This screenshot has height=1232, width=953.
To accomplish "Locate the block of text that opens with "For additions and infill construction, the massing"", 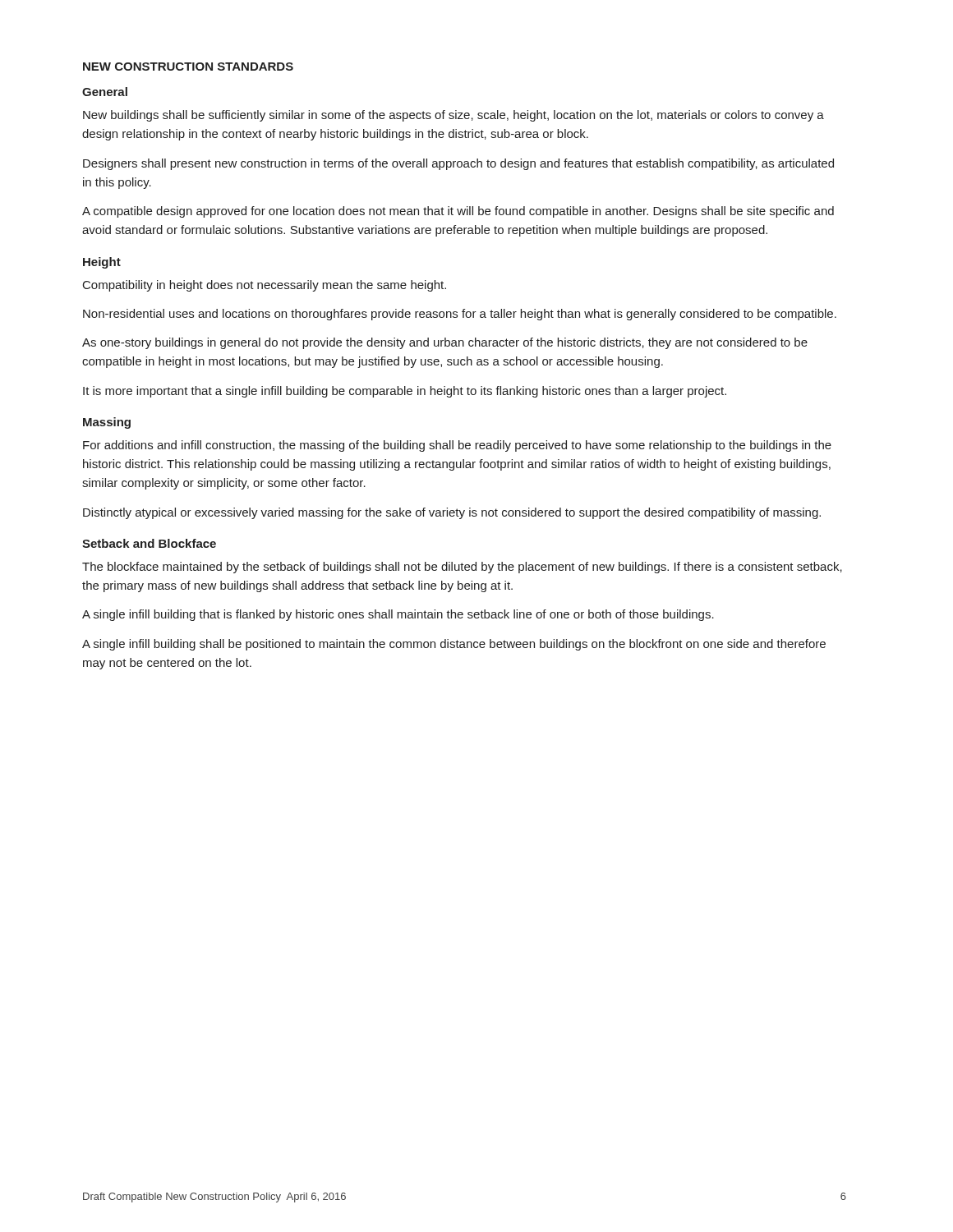I will (457, 464).
